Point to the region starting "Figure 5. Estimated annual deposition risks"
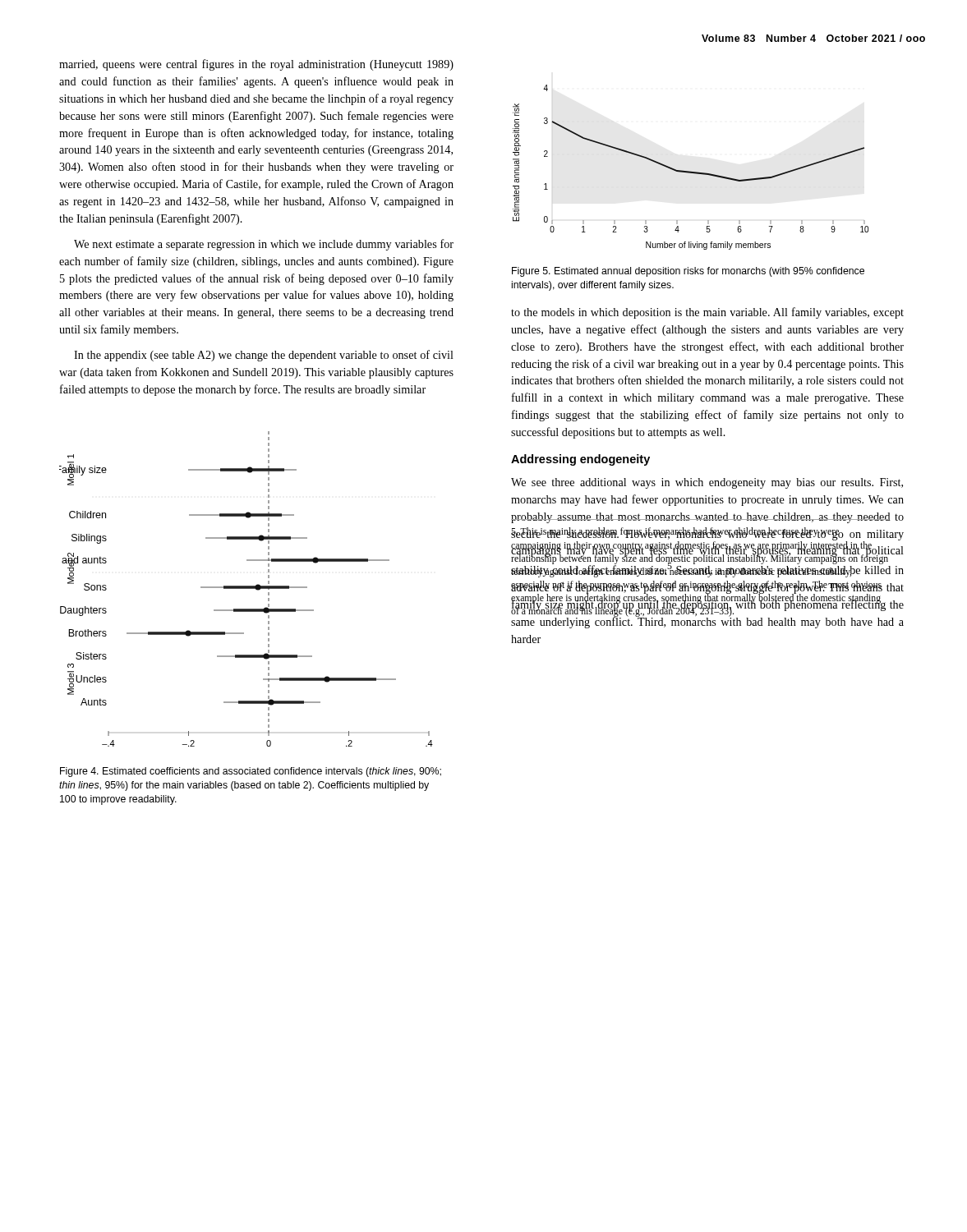The width and height of the screenshot is (967, 1232). point(688,278)
